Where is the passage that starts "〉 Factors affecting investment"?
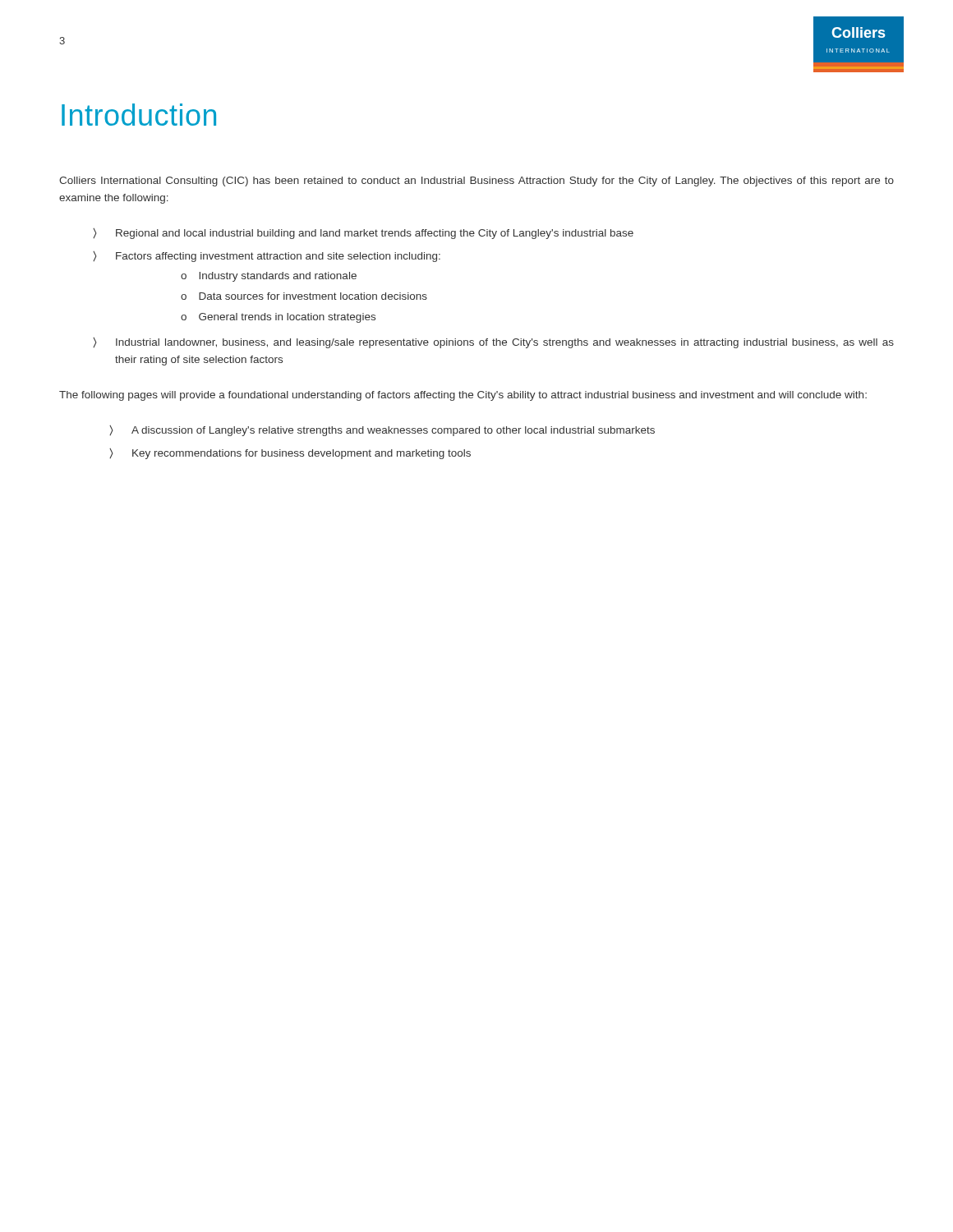This screenshot has height=1232, width=953. point(267,257)
